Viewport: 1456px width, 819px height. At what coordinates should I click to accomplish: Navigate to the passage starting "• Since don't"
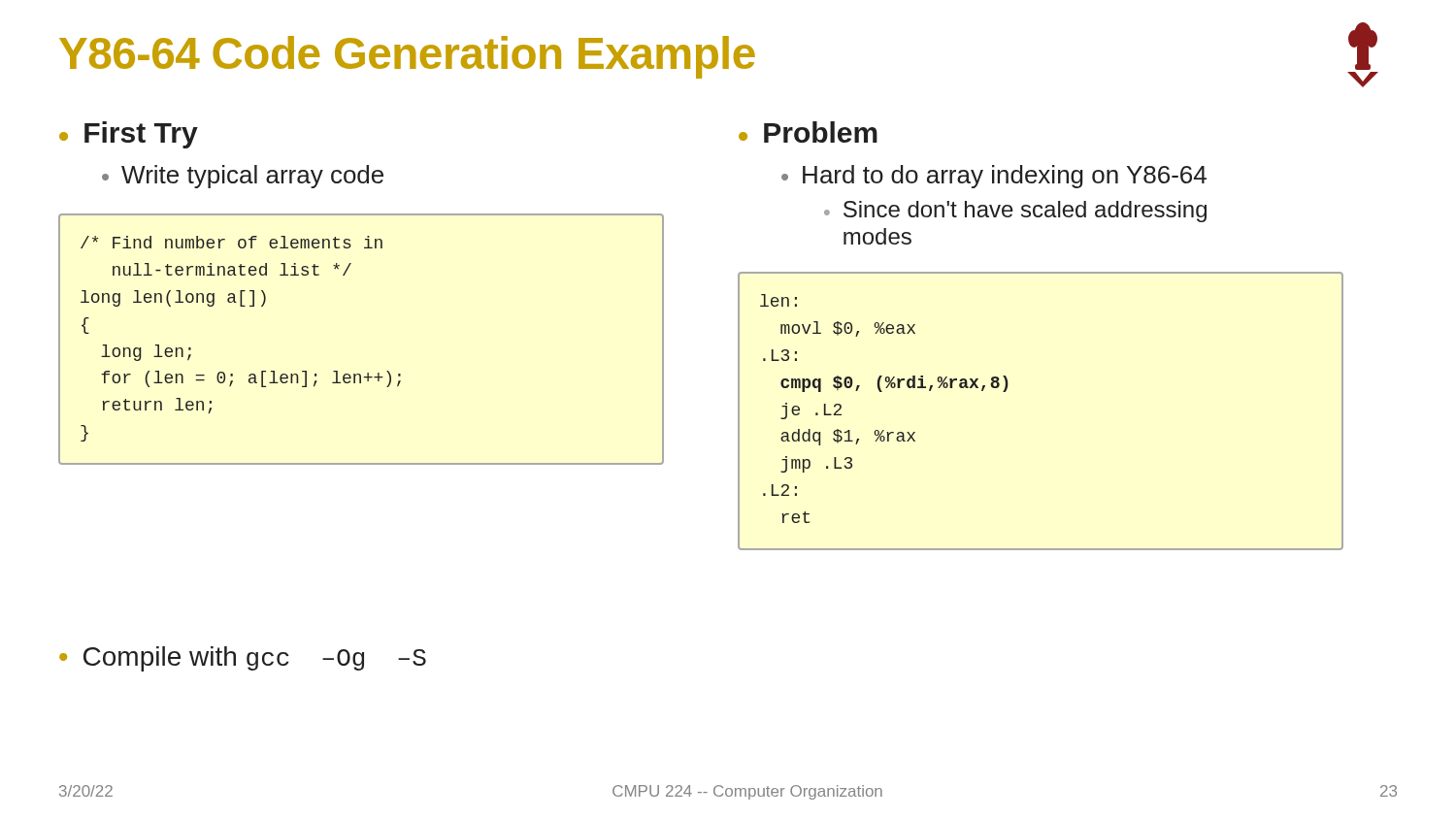pyautogui.click(x=1016, y=223)
